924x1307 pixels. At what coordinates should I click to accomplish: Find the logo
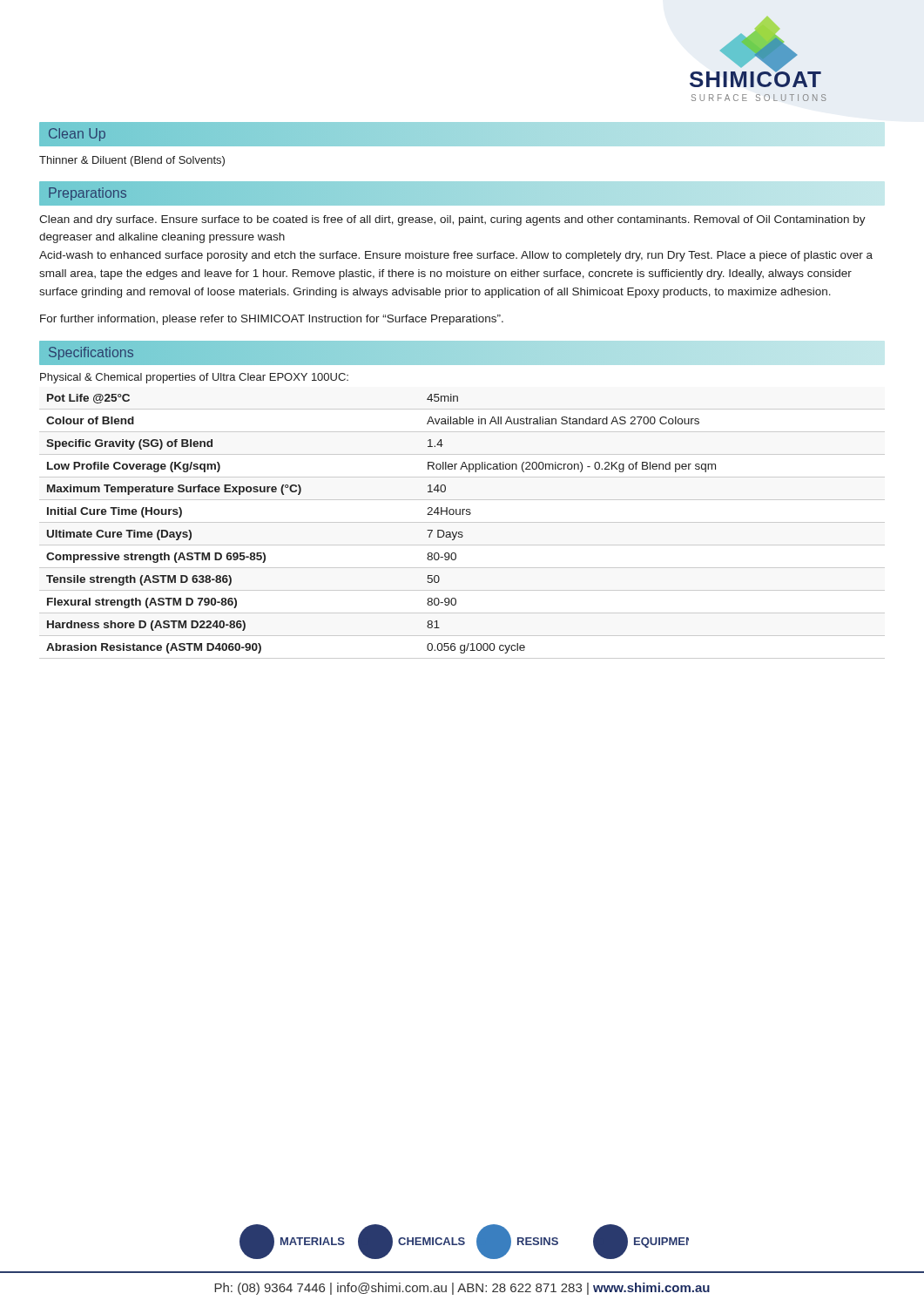793,65
